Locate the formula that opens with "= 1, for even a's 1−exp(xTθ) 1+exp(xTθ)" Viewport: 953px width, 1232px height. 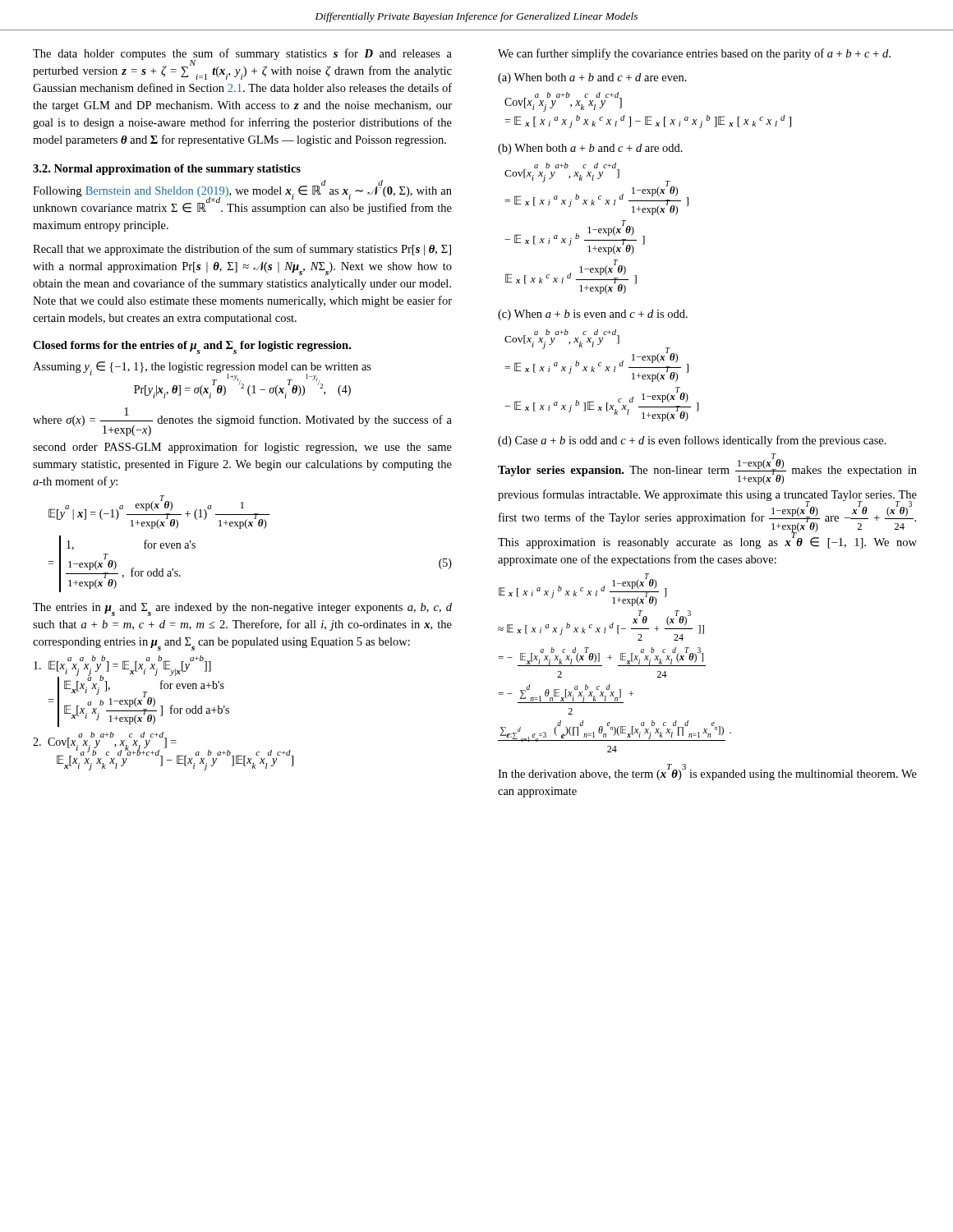[x=149, y=571]
